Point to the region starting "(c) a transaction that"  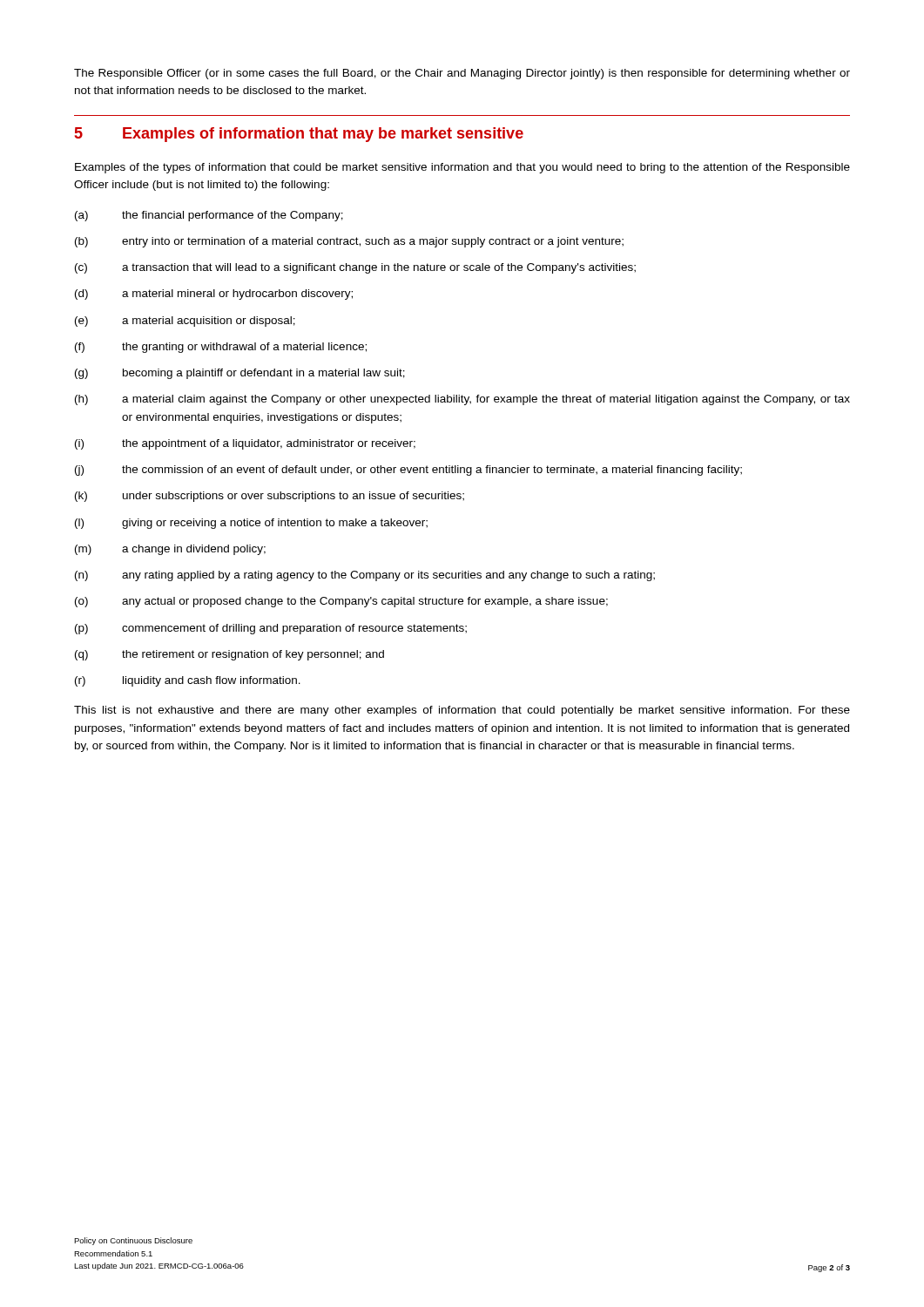462,268
